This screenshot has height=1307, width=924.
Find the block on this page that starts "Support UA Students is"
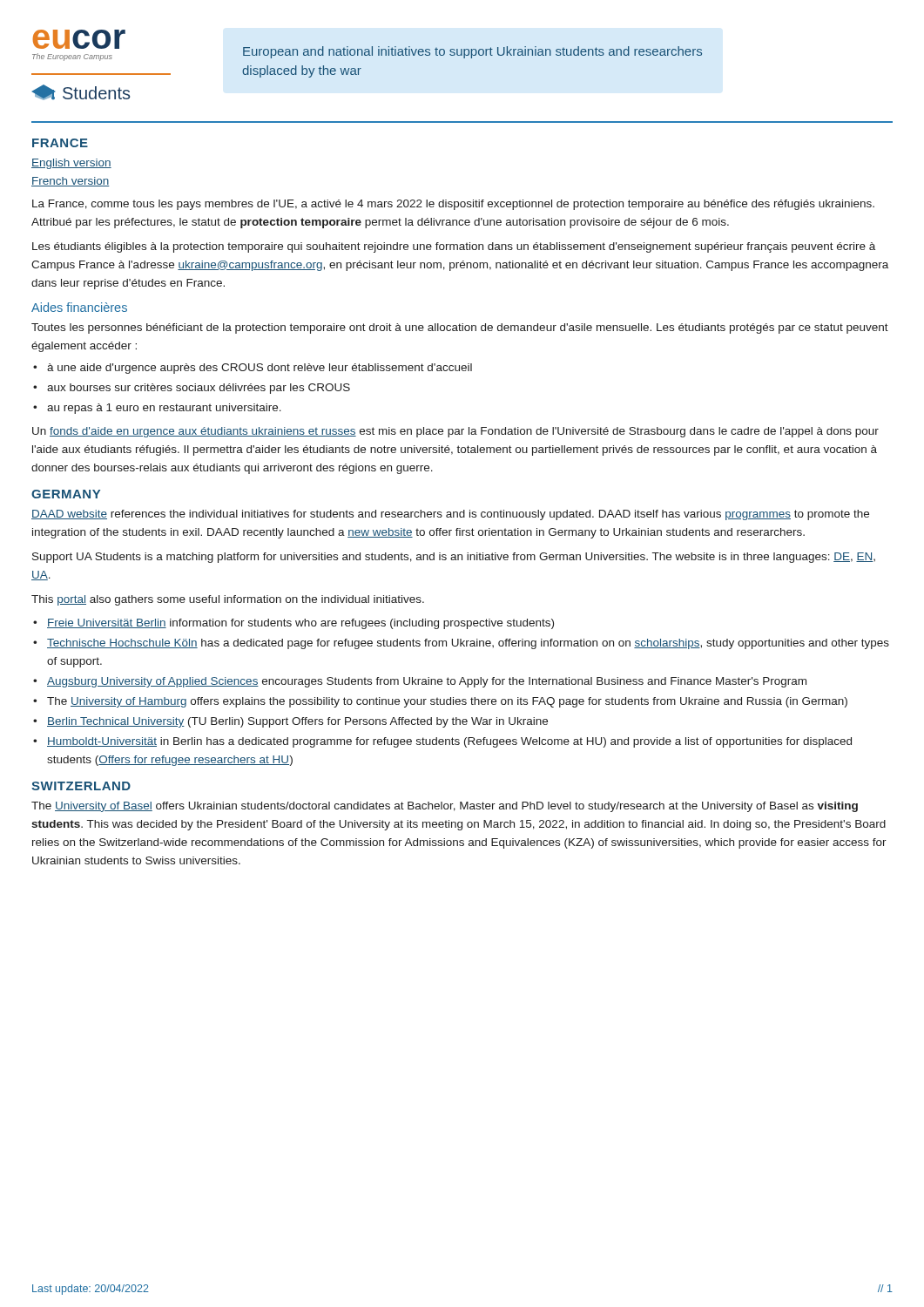click(x=454, y=565)
